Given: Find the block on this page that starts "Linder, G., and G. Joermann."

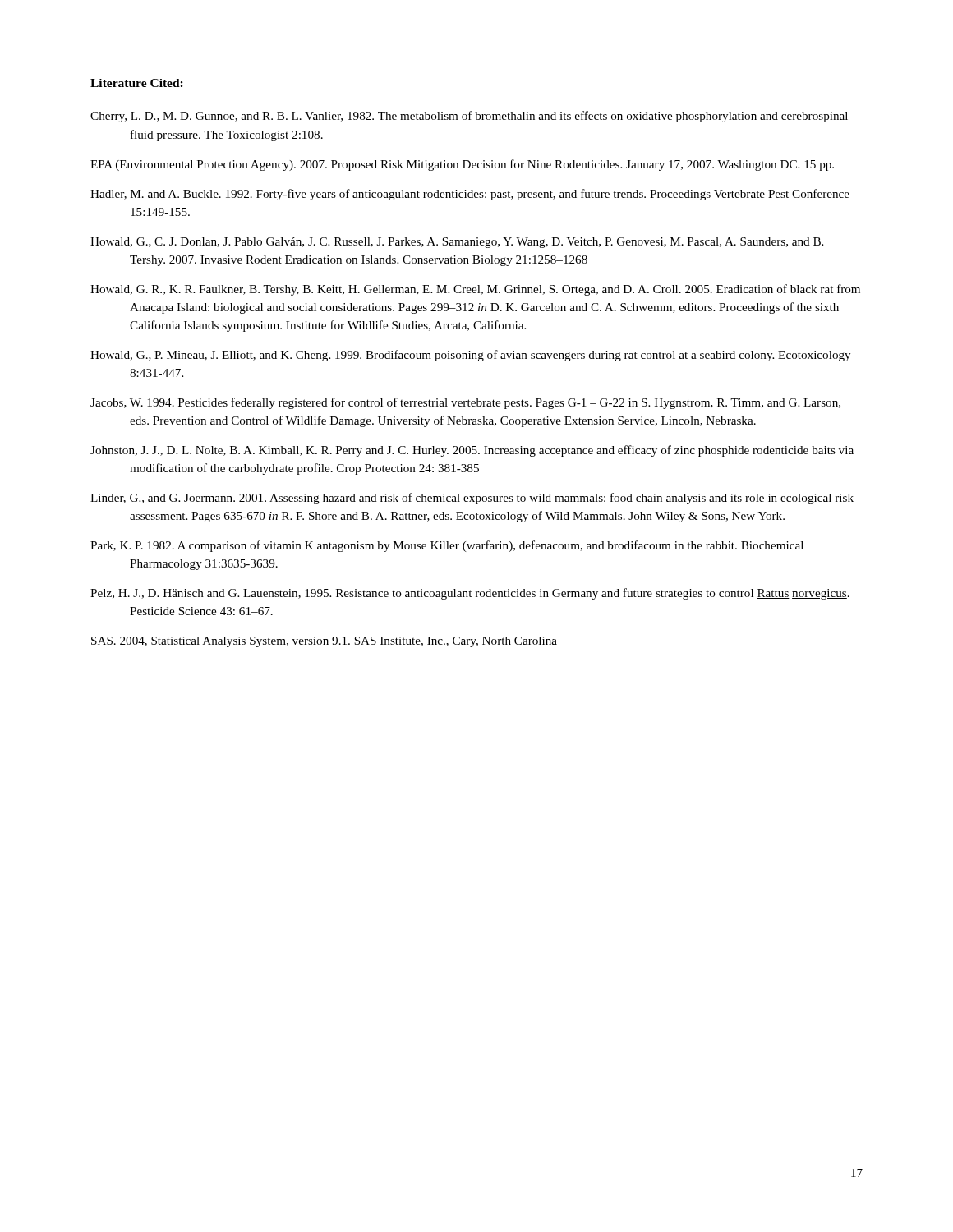Looking at the screenshot, I should tap(476, 507).
